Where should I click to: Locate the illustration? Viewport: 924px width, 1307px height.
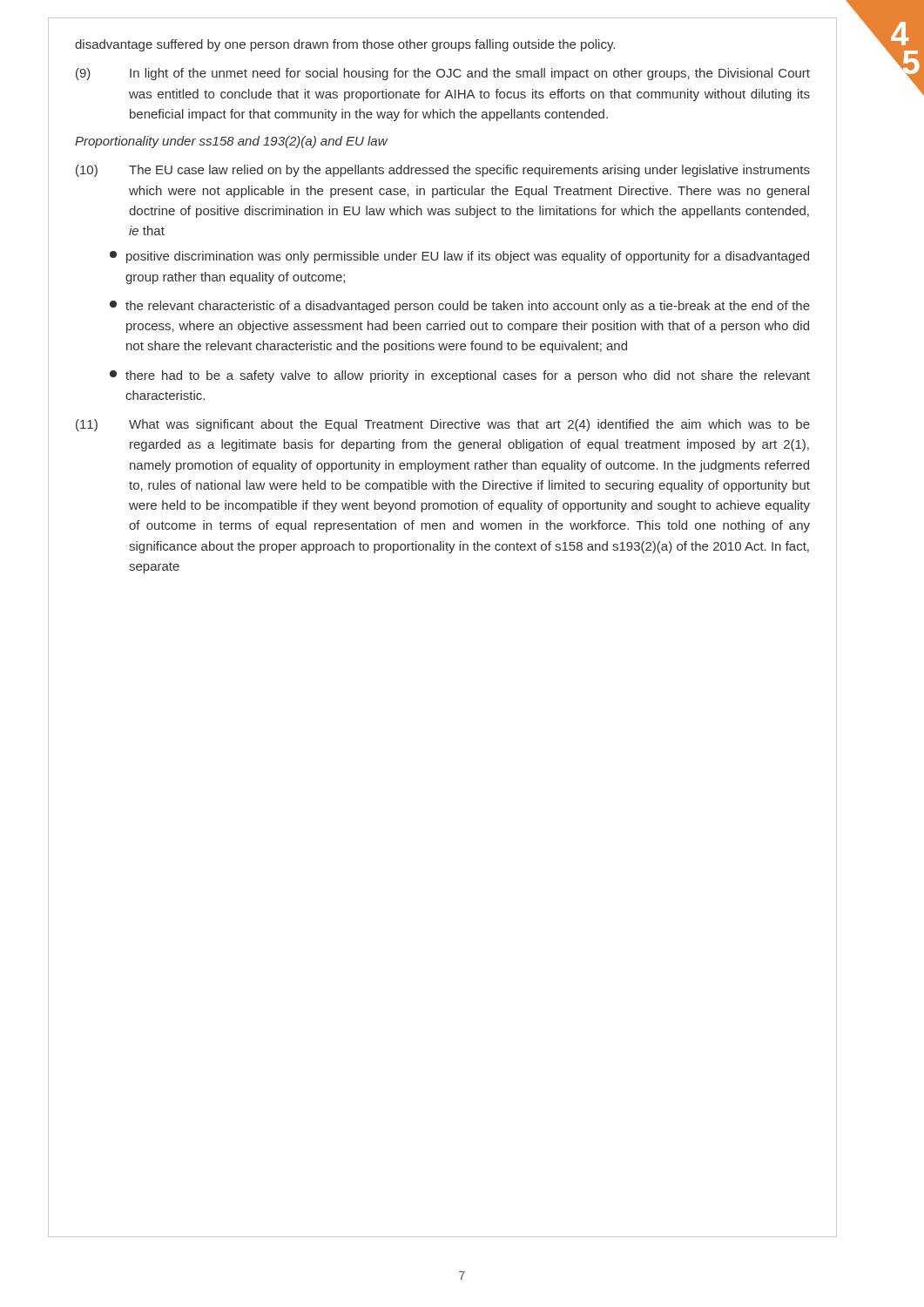pos(885,48)
